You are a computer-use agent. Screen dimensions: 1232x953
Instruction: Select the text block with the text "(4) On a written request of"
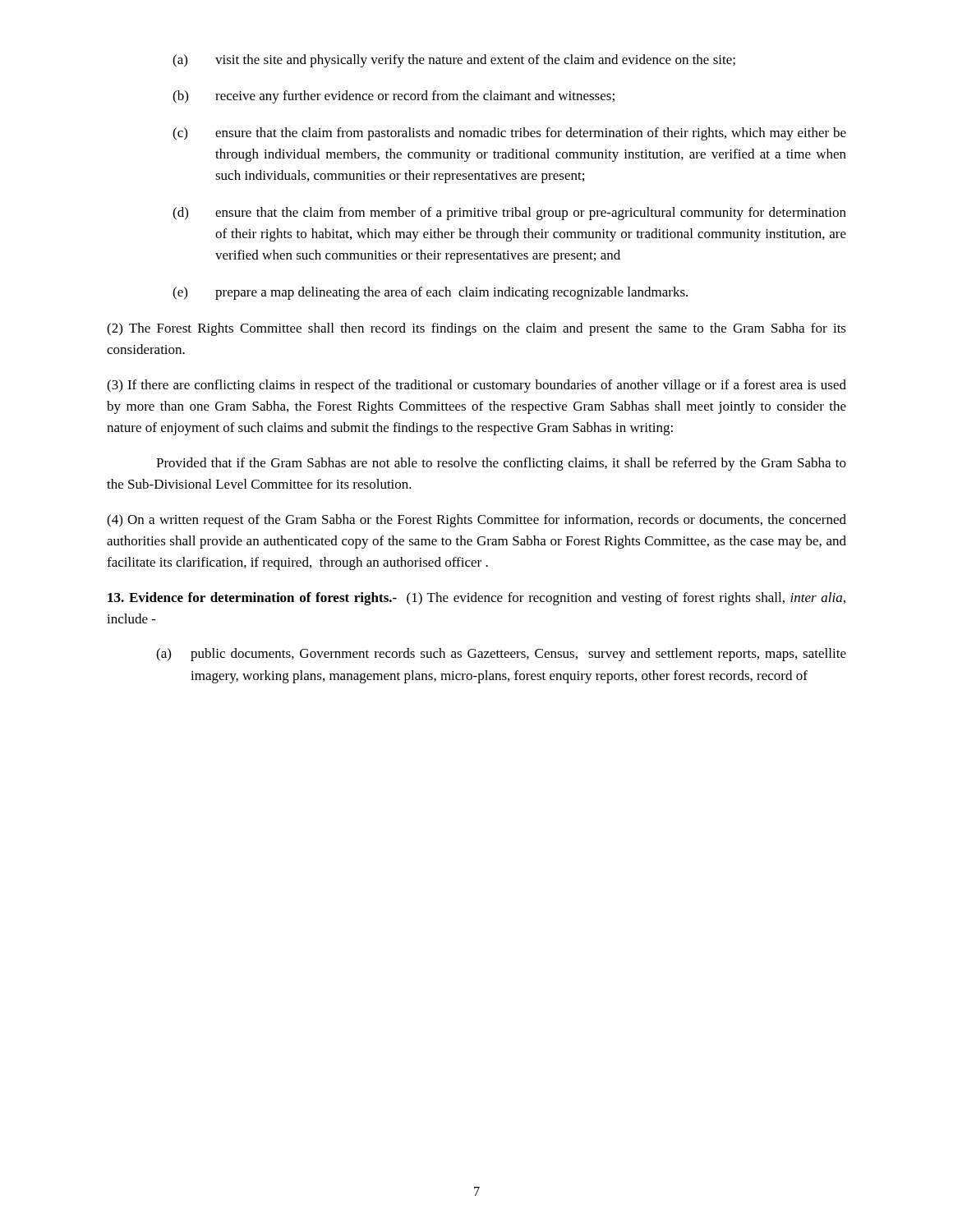point(476,541)
